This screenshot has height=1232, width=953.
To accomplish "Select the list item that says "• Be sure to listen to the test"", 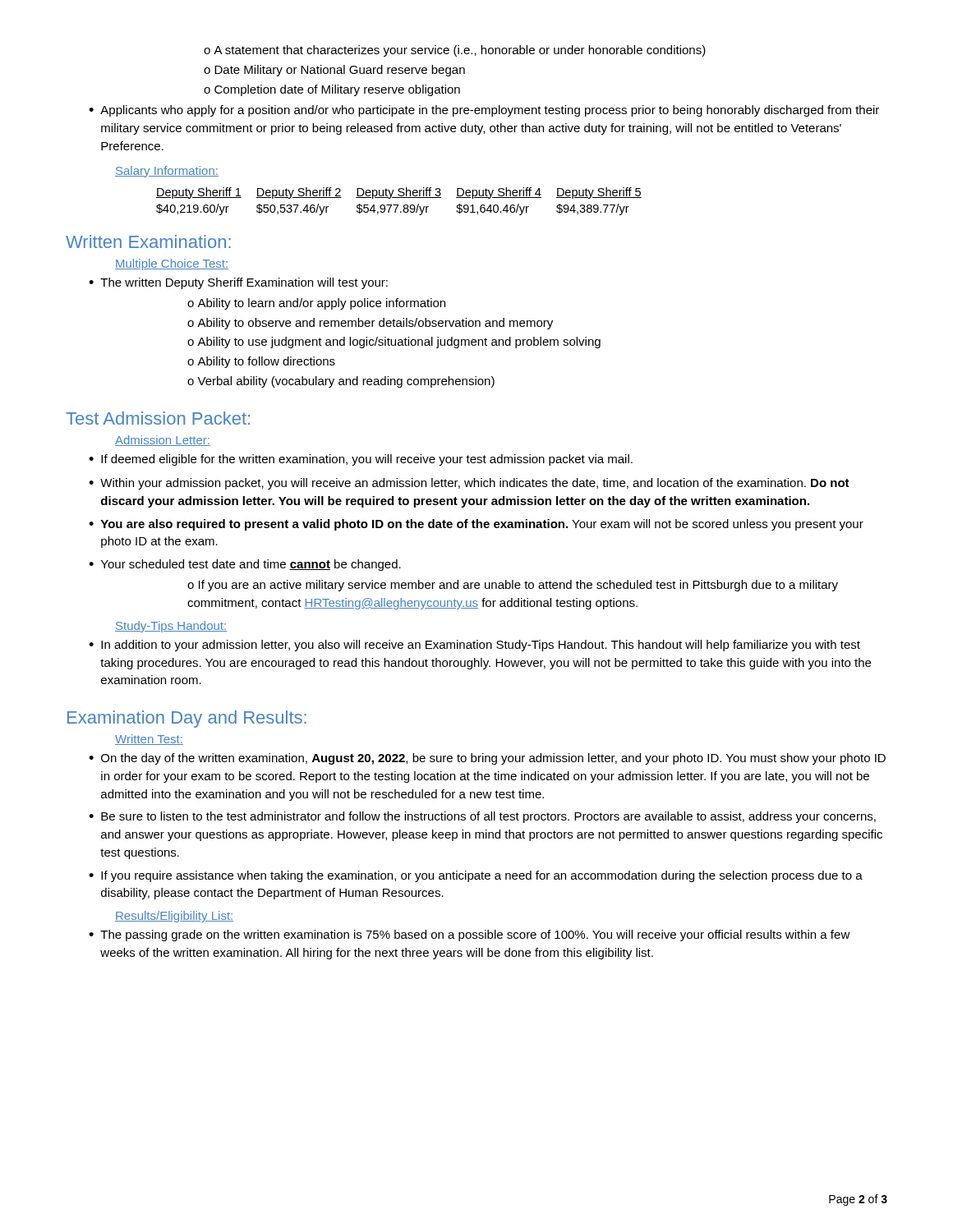I will pyautogui.click(x=488, y=834).
